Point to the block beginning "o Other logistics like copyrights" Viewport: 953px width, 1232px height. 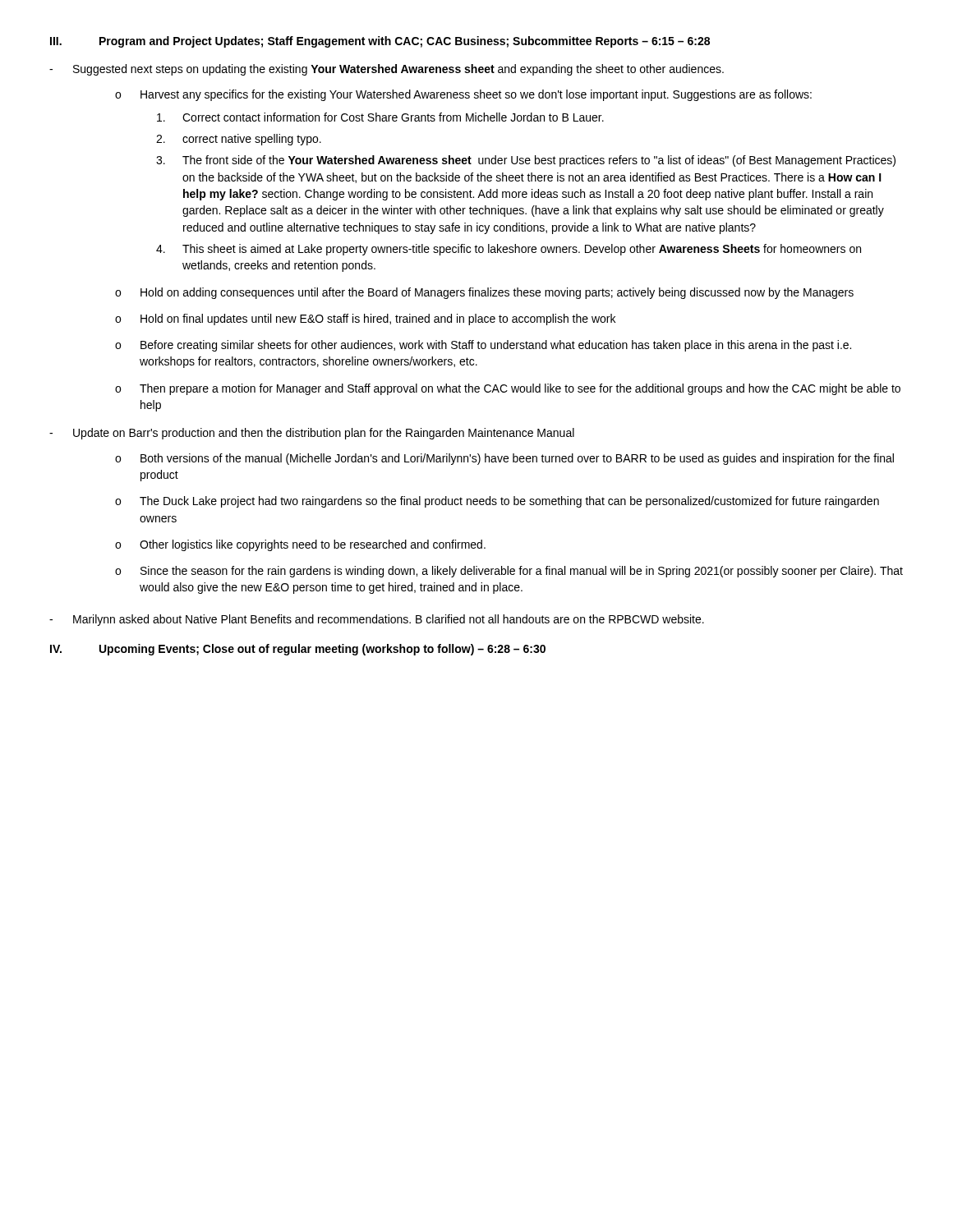click(301, 545)
